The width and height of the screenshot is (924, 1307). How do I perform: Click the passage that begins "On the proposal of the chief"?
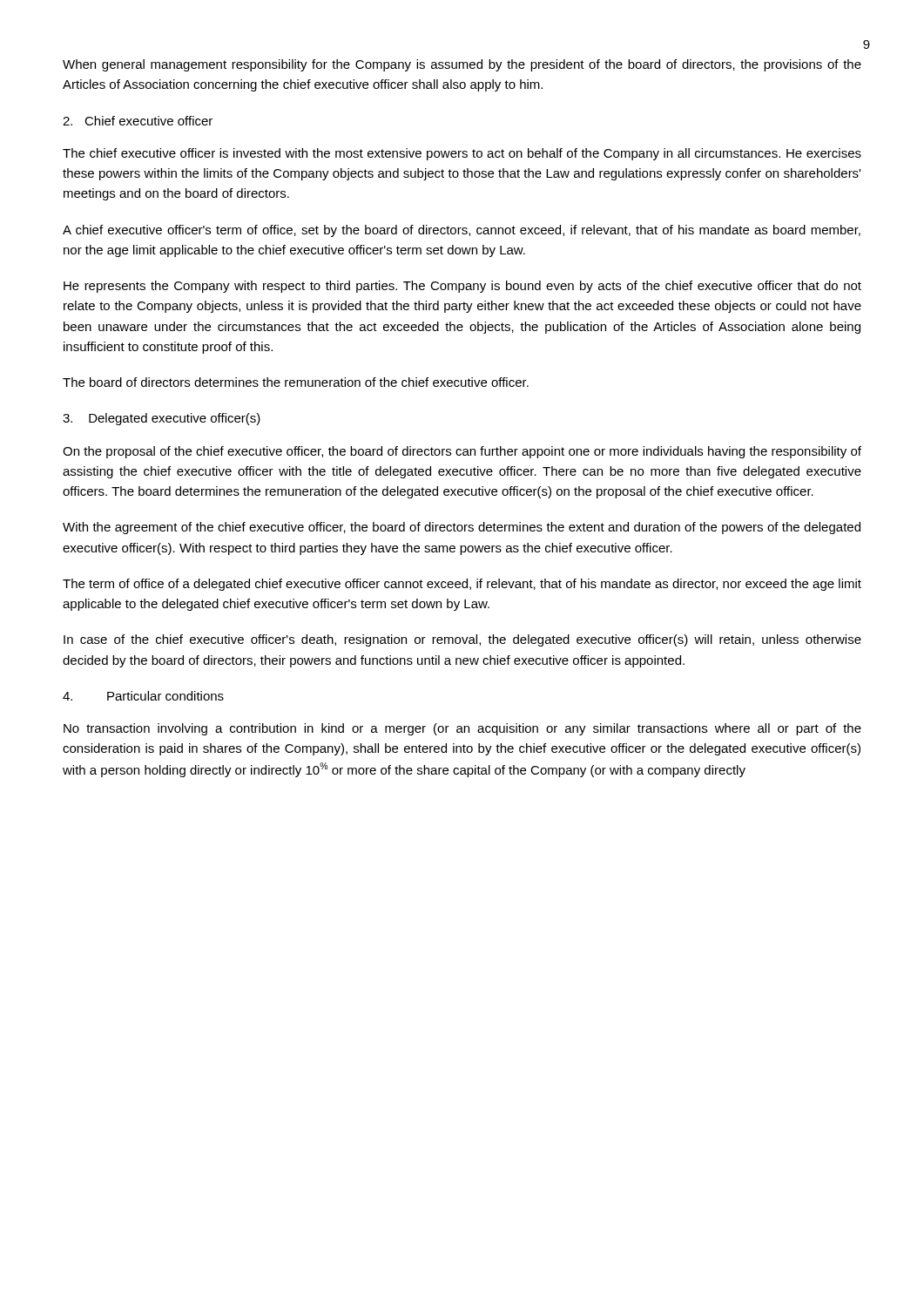point(462,471)
